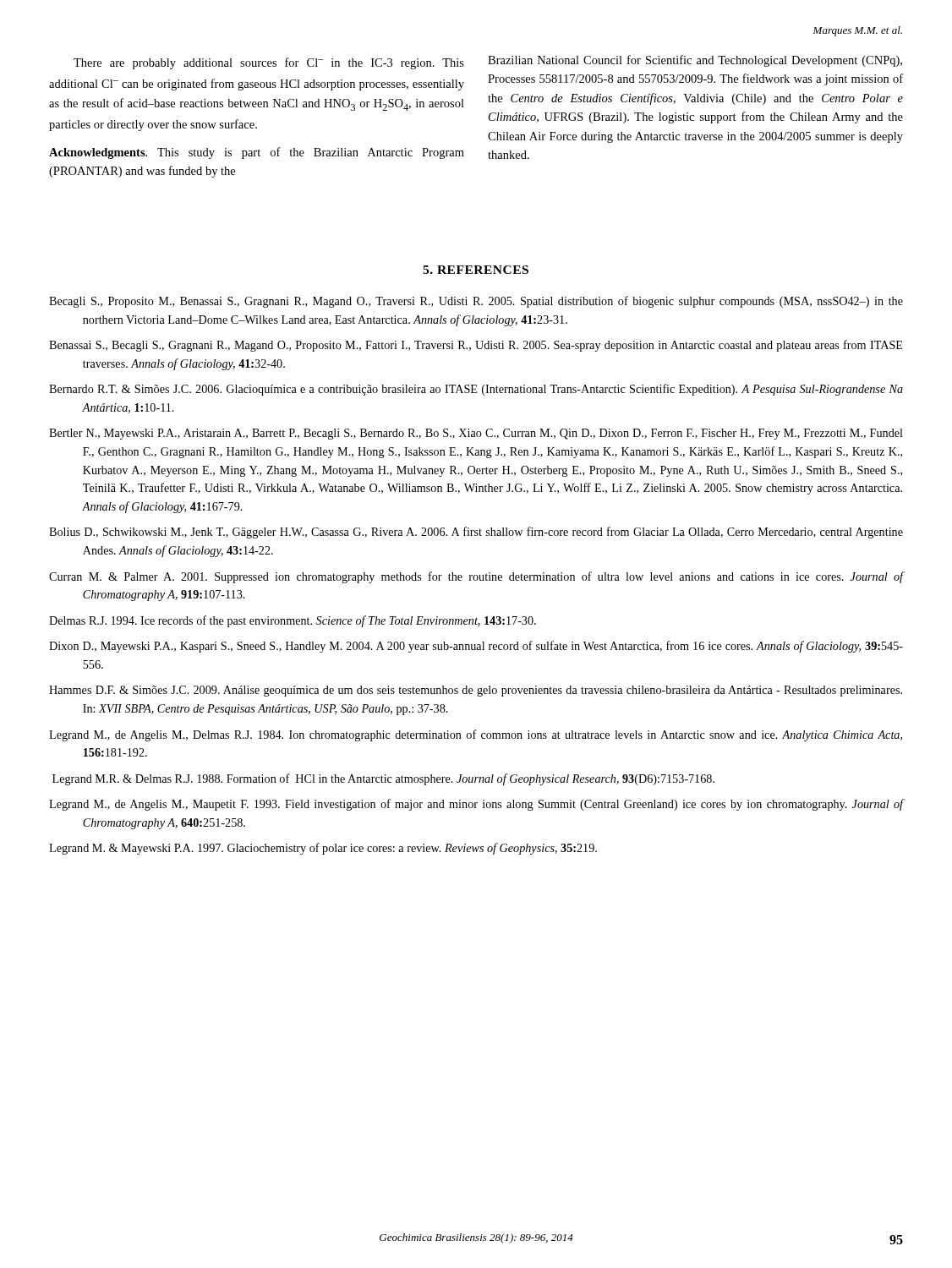Locate the list item that says "Bertler N., Mayewski P.A., Aristarain A., Barrett"

476,470
